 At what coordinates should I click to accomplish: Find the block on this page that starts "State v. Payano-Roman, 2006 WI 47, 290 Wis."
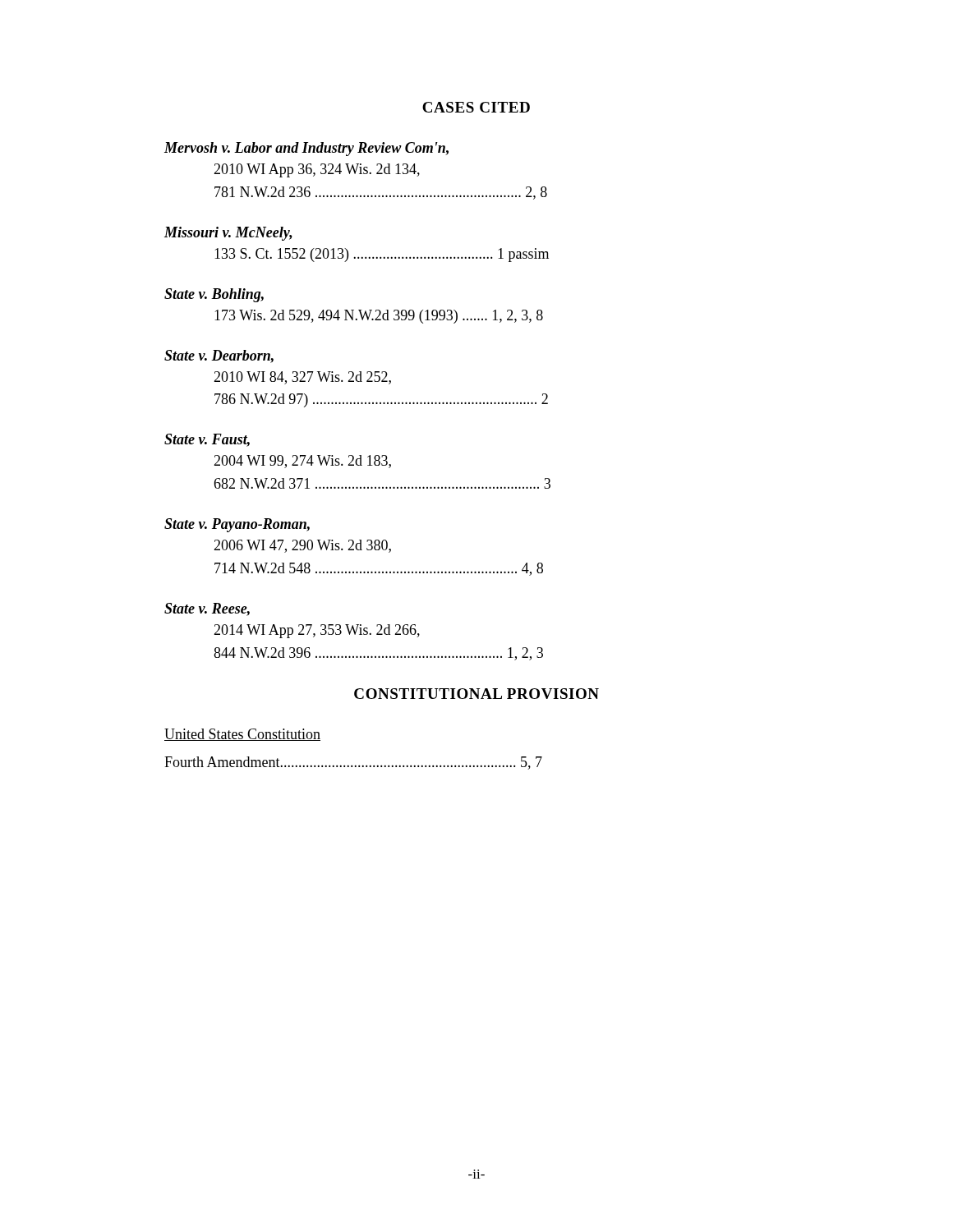click(x=237, y=525)
